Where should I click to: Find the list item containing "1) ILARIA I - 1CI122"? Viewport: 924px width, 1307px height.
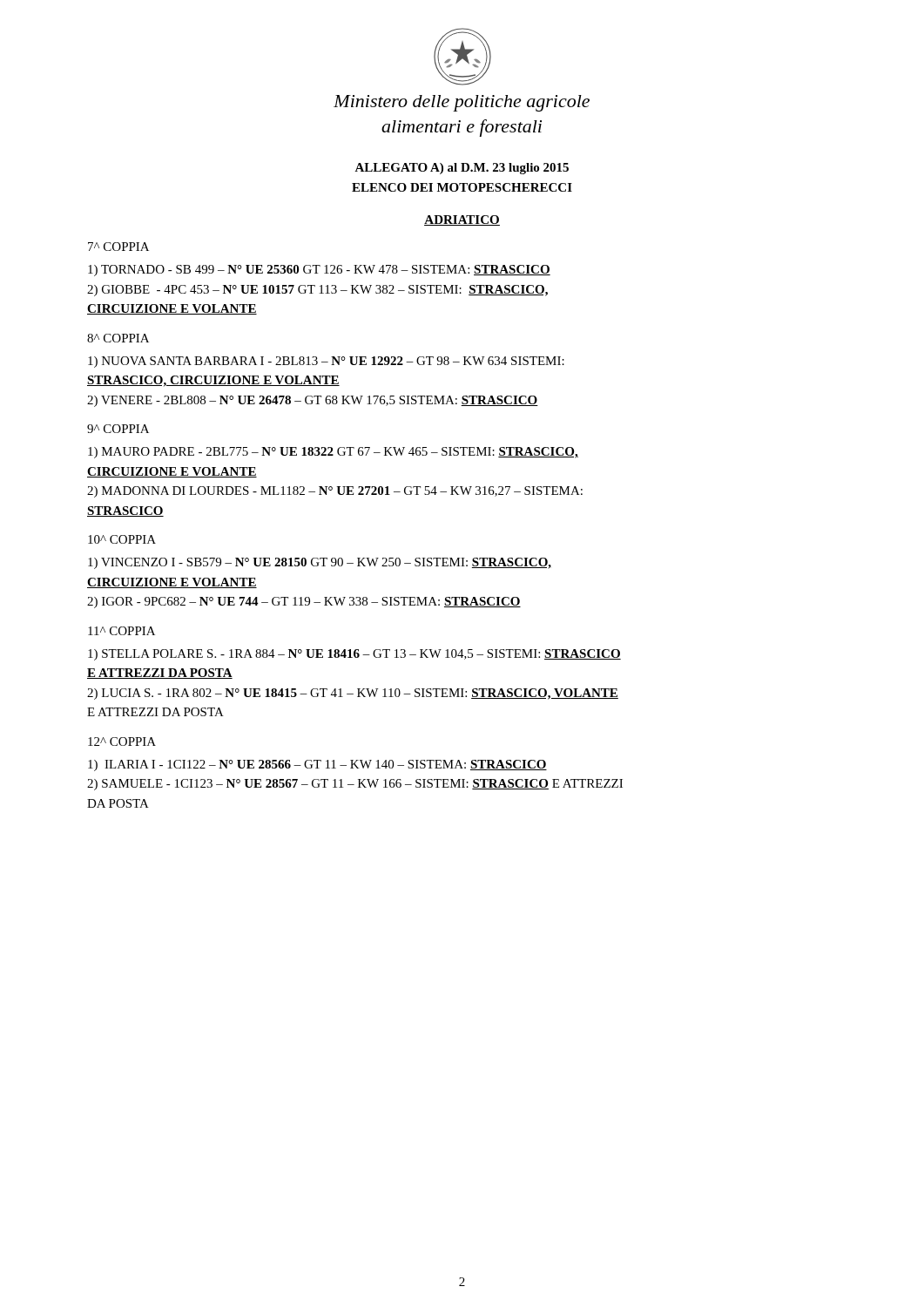coord(462,764)
